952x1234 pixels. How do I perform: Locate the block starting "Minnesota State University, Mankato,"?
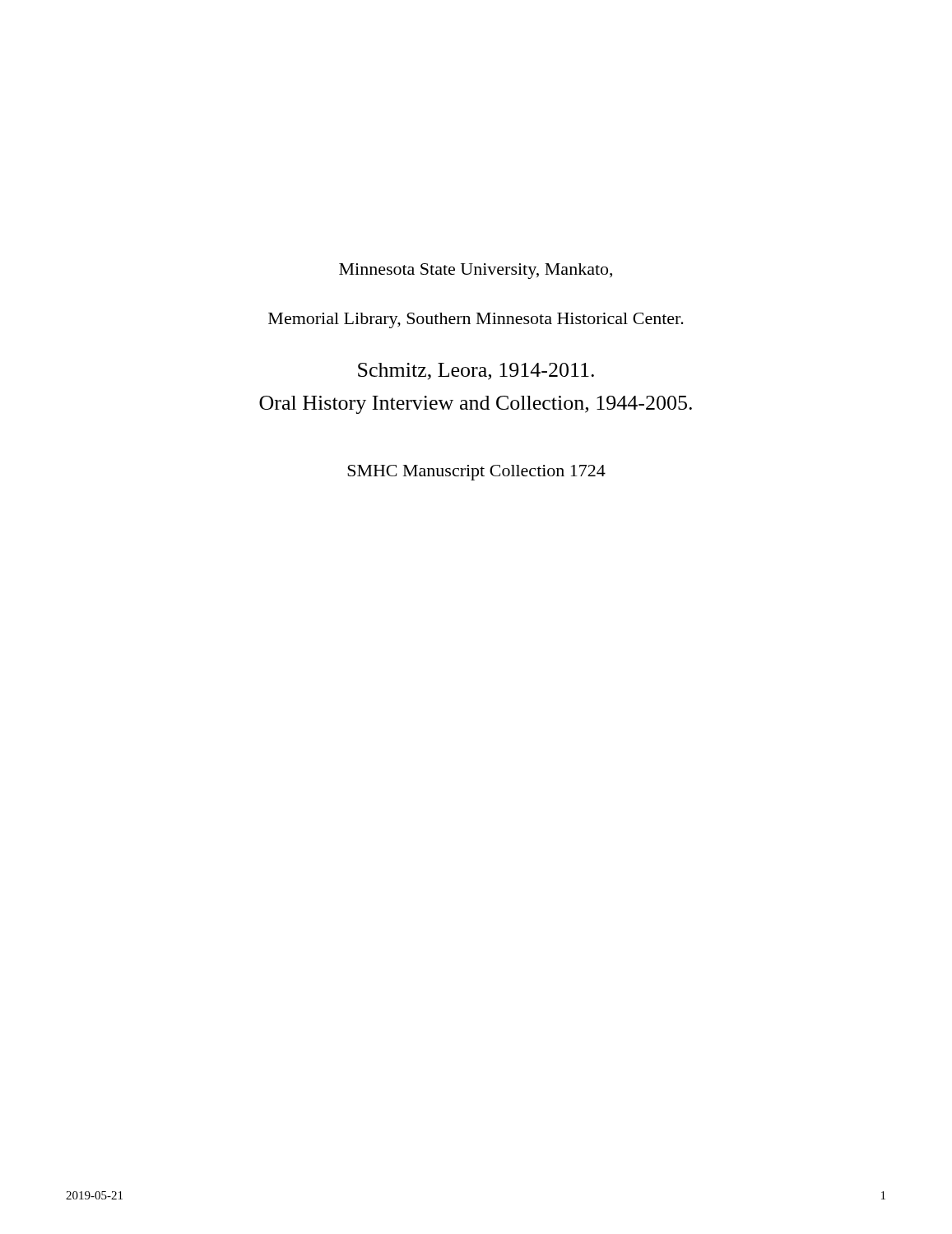(476, 269)
